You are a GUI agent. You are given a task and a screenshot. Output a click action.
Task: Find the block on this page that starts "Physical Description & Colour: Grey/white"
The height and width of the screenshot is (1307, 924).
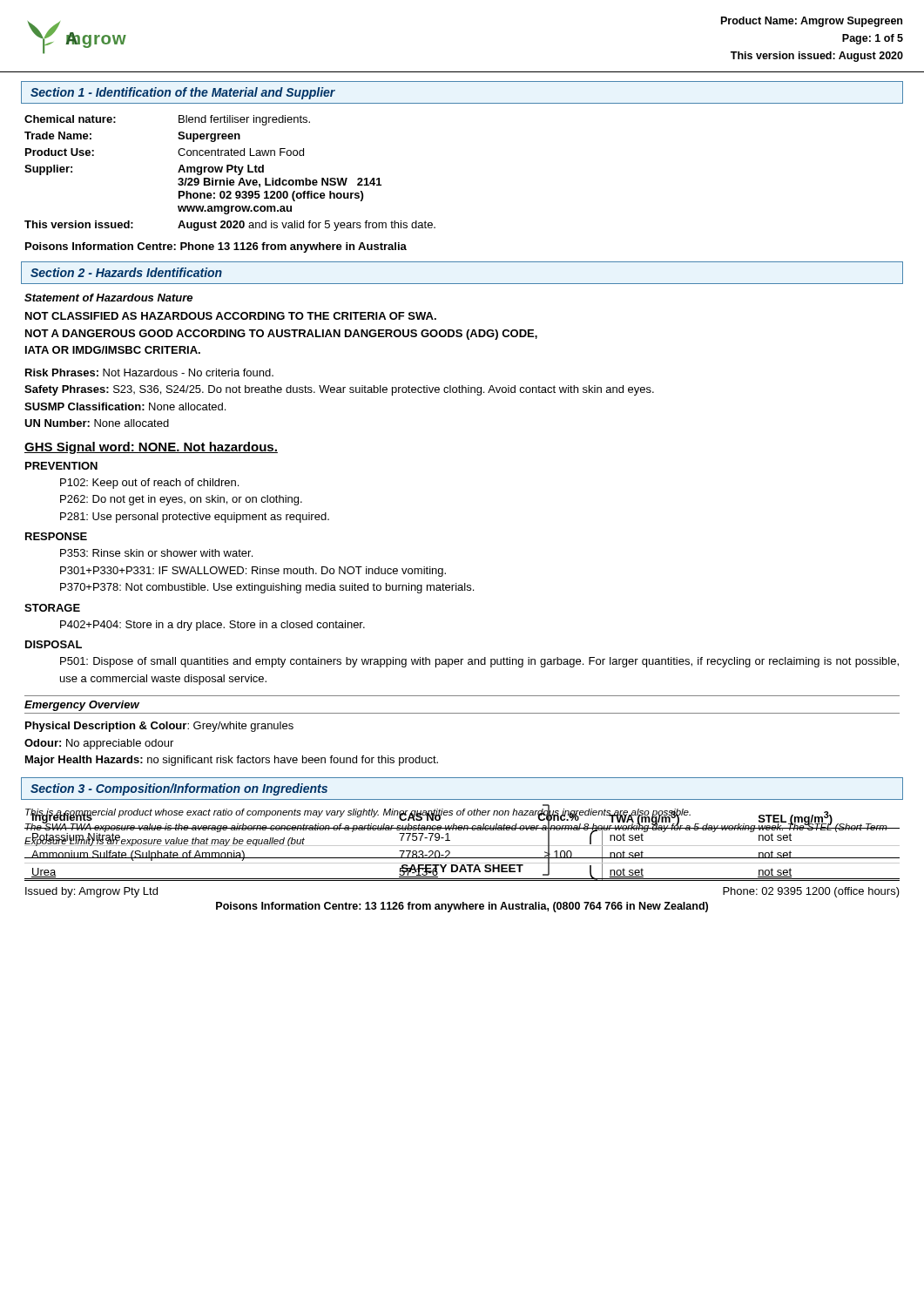coord(159,727)
